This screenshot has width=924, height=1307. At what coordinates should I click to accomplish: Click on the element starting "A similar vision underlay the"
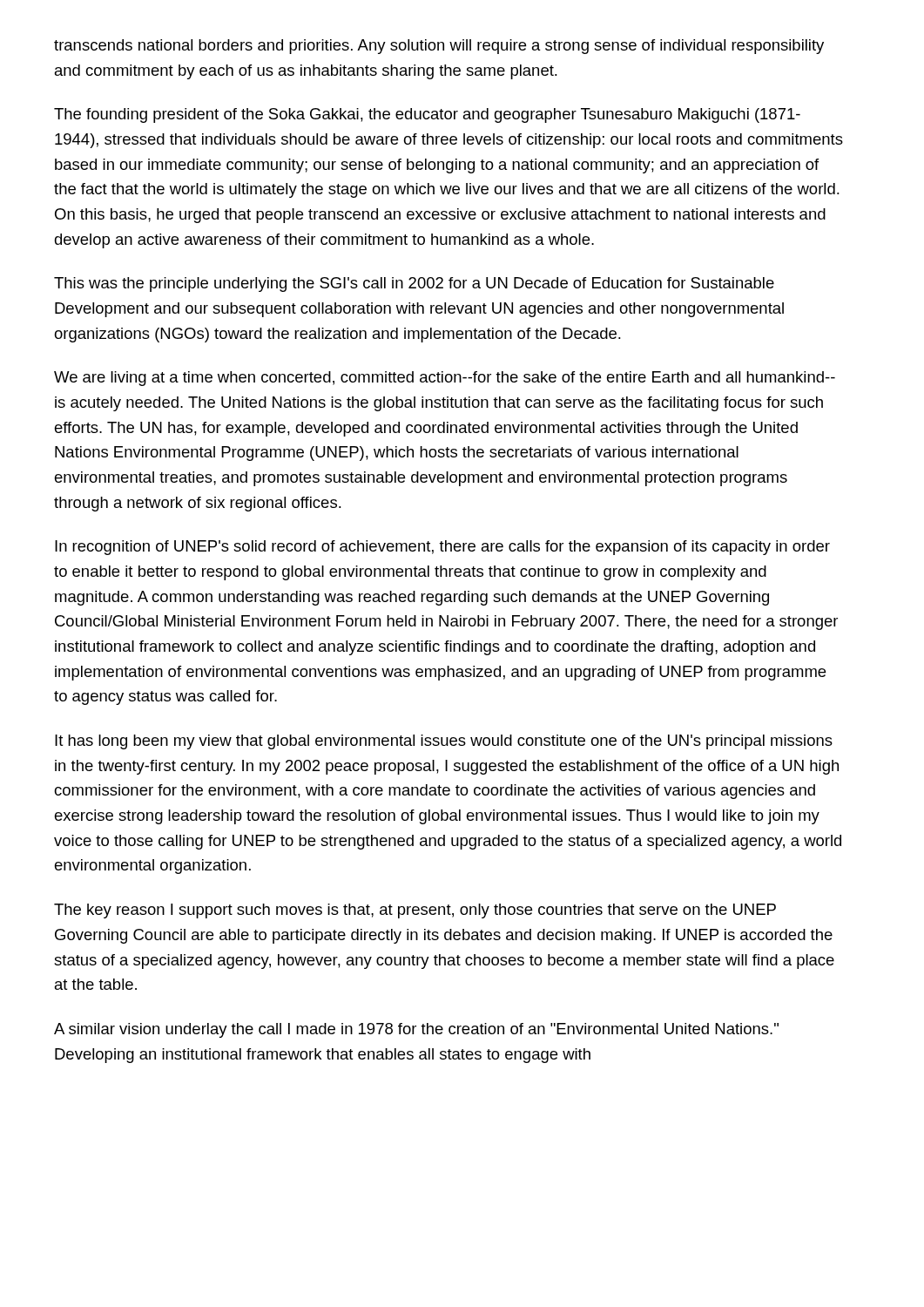point(417,1041)
